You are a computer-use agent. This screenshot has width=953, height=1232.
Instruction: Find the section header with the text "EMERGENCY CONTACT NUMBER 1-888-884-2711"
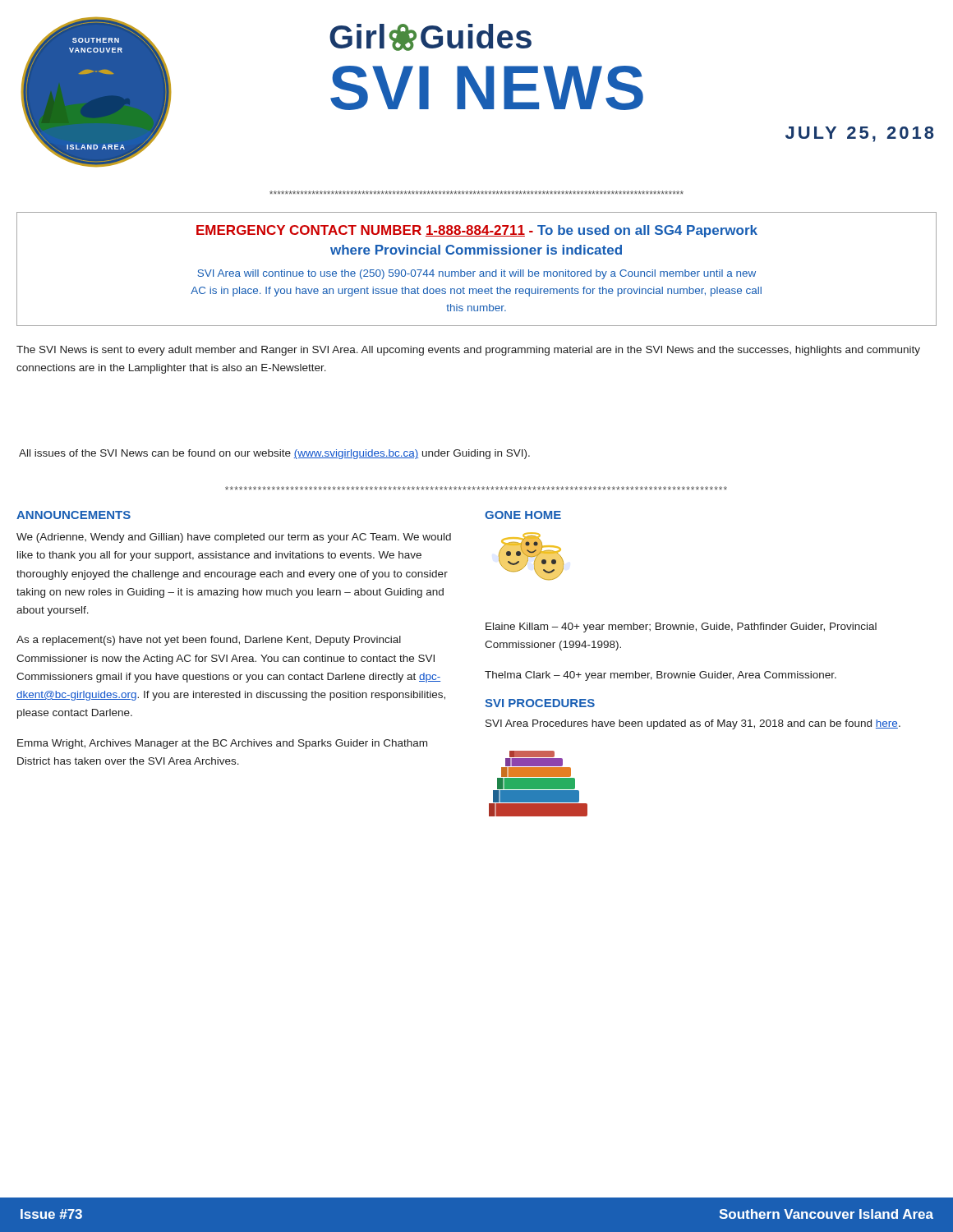pyautogui.click(x=476, y=270)
